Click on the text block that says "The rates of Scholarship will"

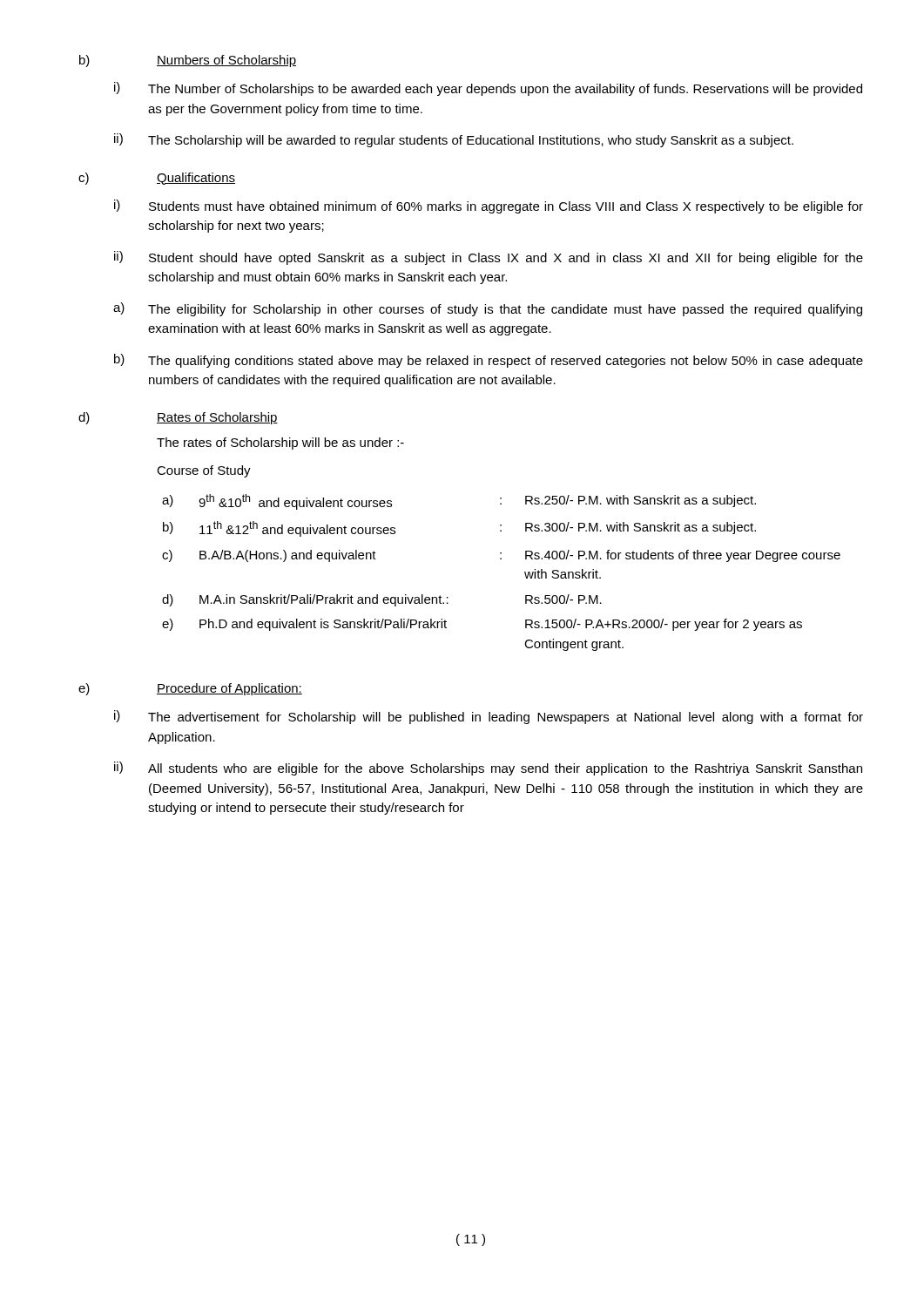pos(281,442)
